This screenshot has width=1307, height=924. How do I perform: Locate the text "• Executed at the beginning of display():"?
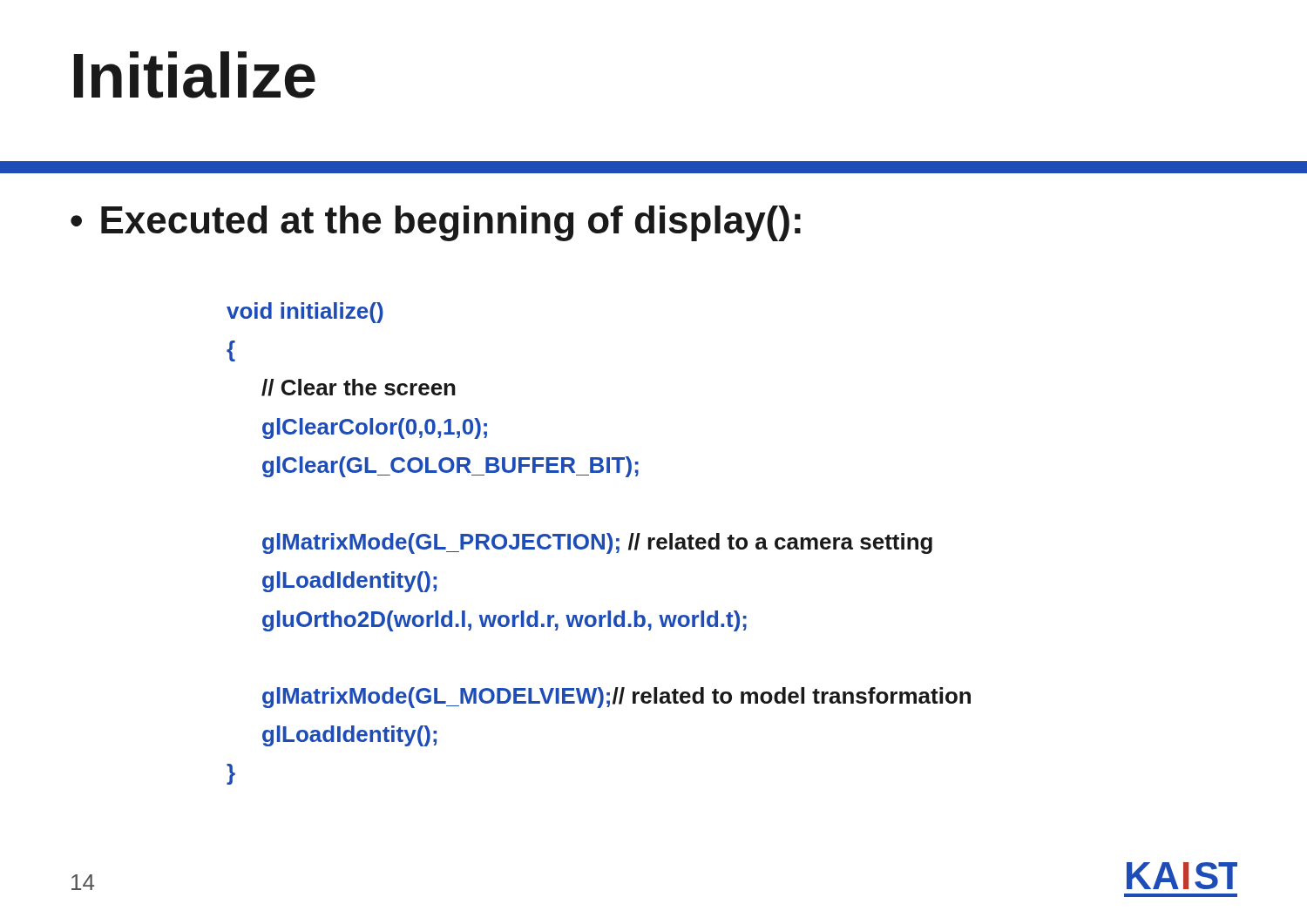click(437, 220)
